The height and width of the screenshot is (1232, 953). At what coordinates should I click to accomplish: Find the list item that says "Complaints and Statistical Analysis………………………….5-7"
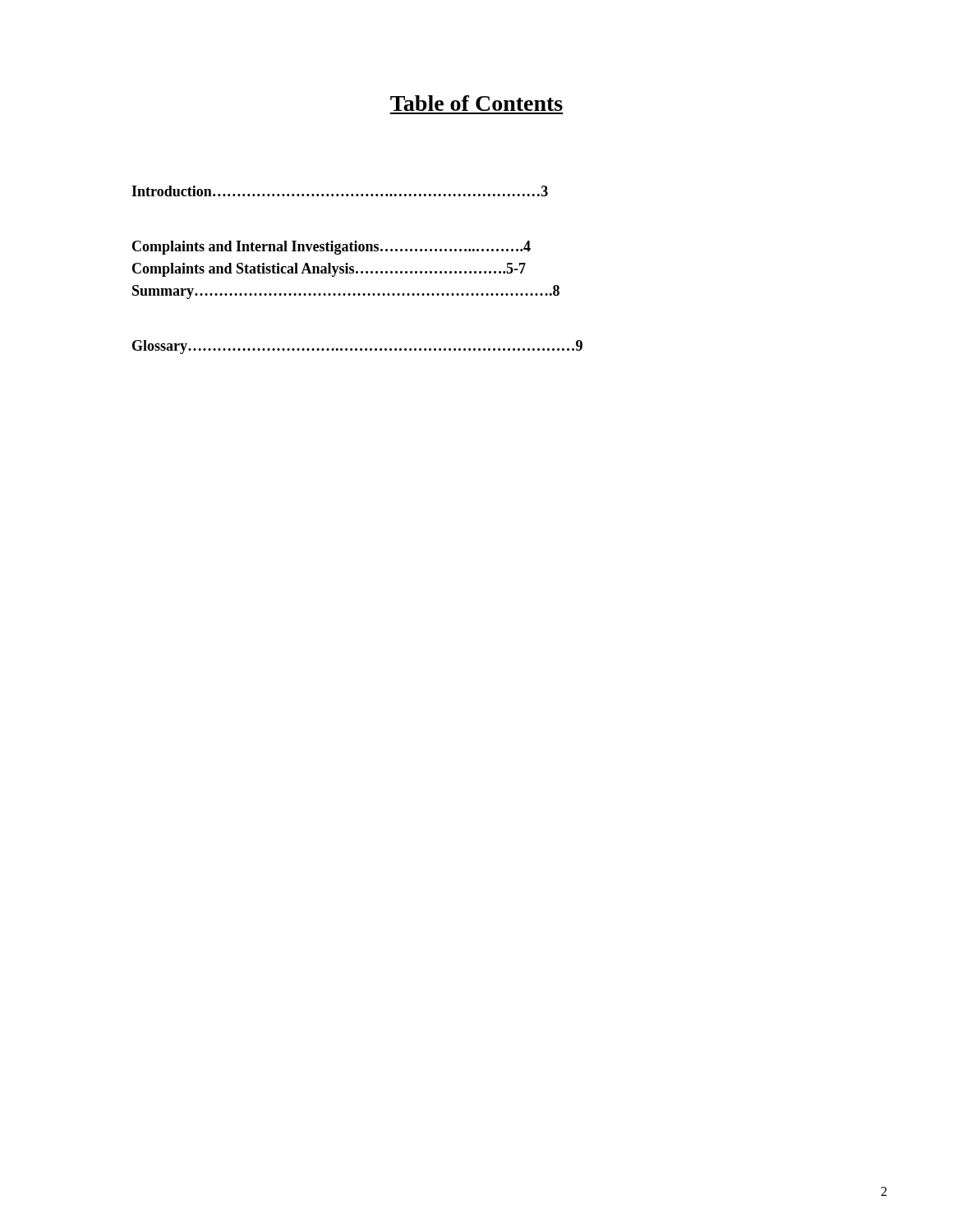[x=329, y=269]
